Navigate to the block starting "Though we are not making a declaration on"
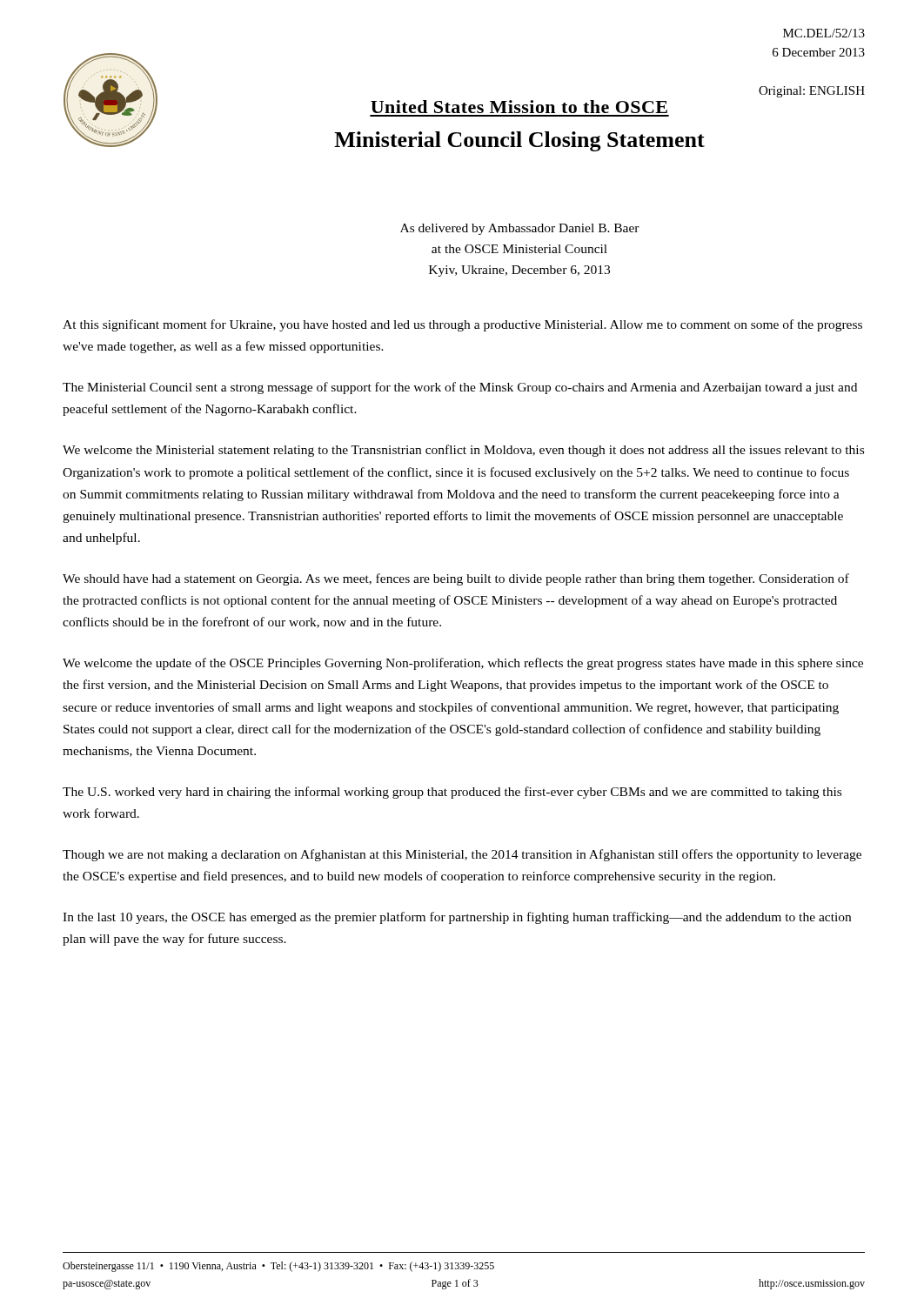 (462, 865)
